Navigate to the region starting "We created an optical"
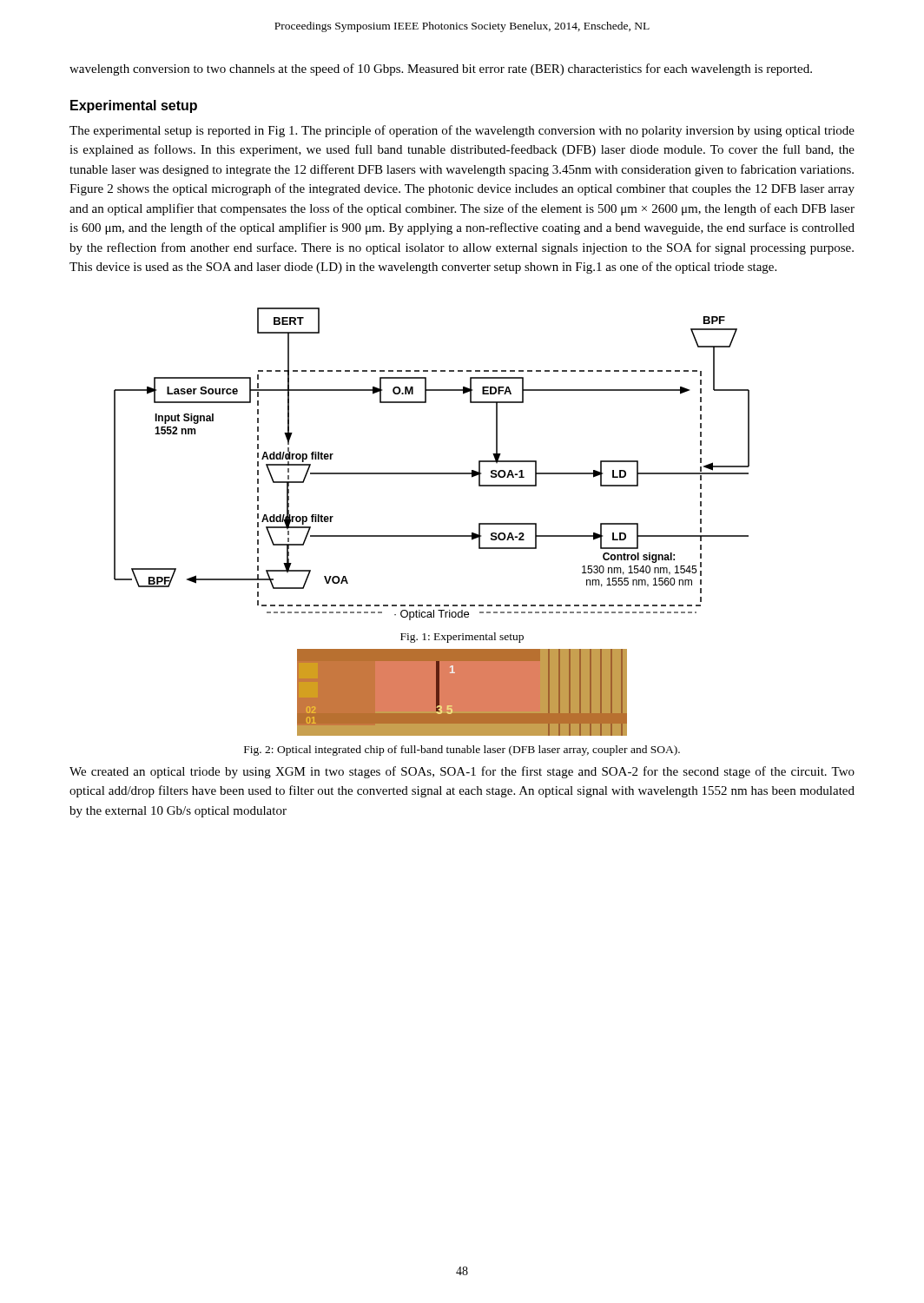The height and width of the screenshot is (1303, 924). point(462,790)
